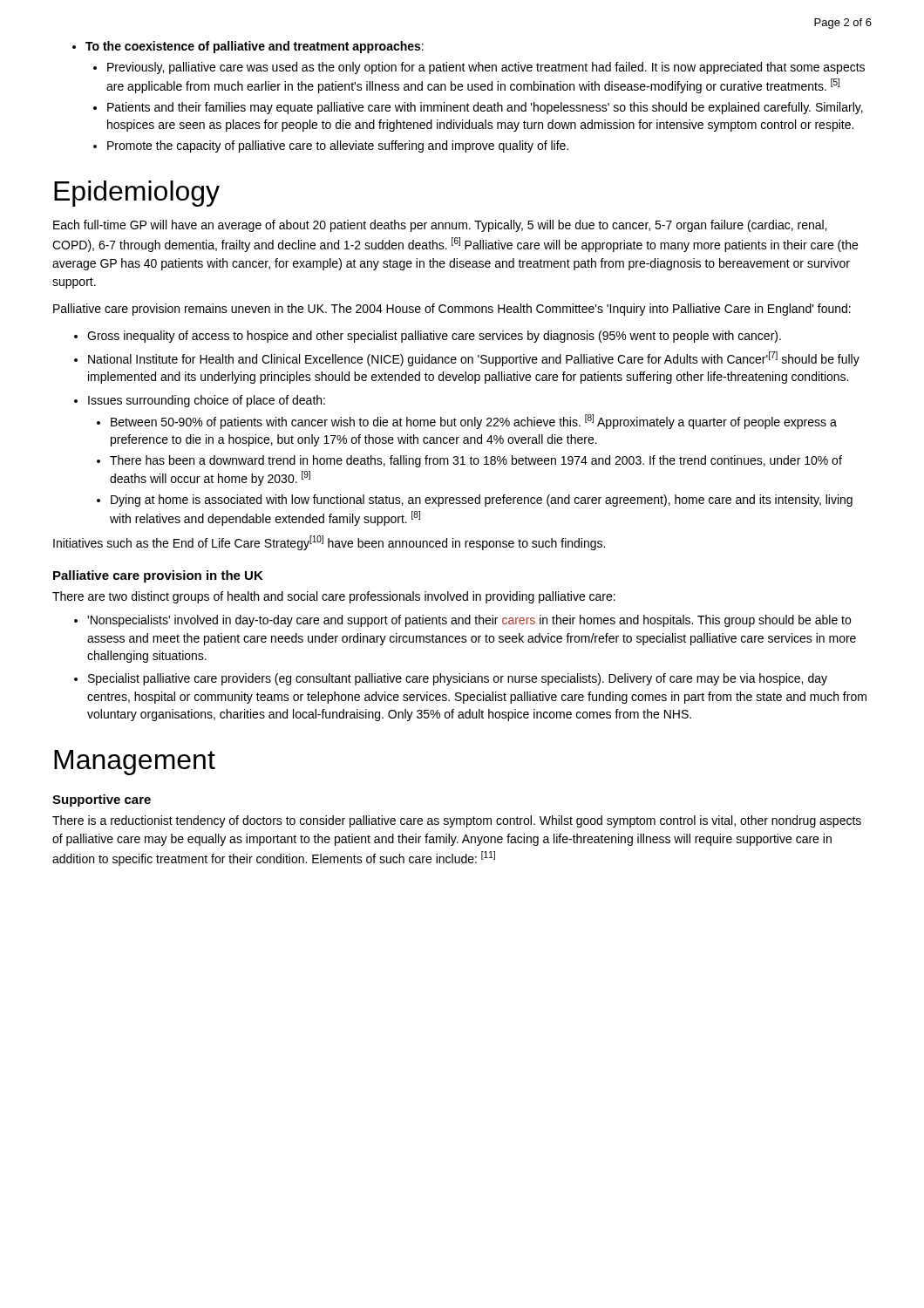Point to the block beginning "Gross inequality of access to hospice and other"
The height and width of the screenshot is (1308, 924).
coord(462,427)
